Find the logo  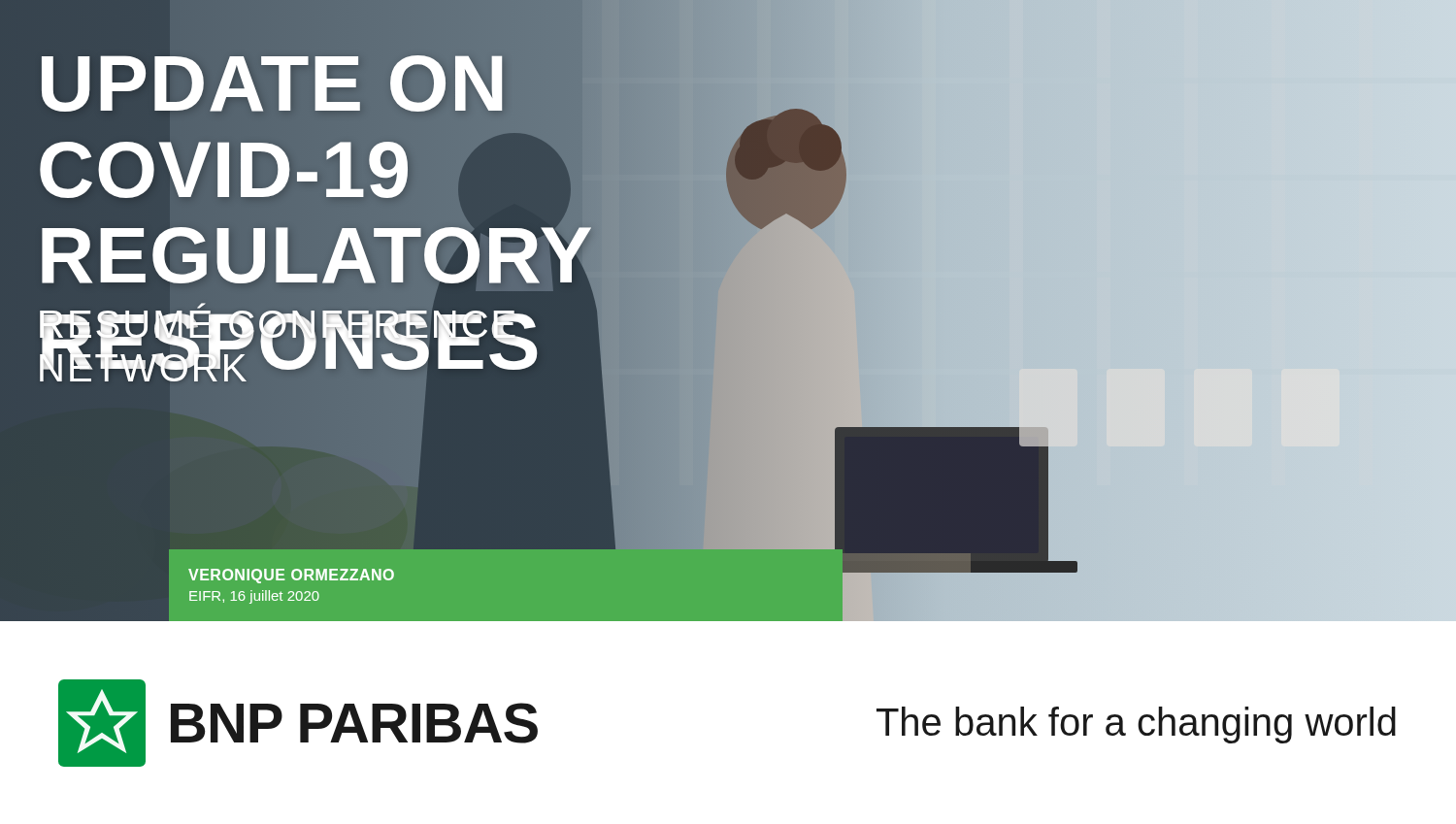pos(299,723)
